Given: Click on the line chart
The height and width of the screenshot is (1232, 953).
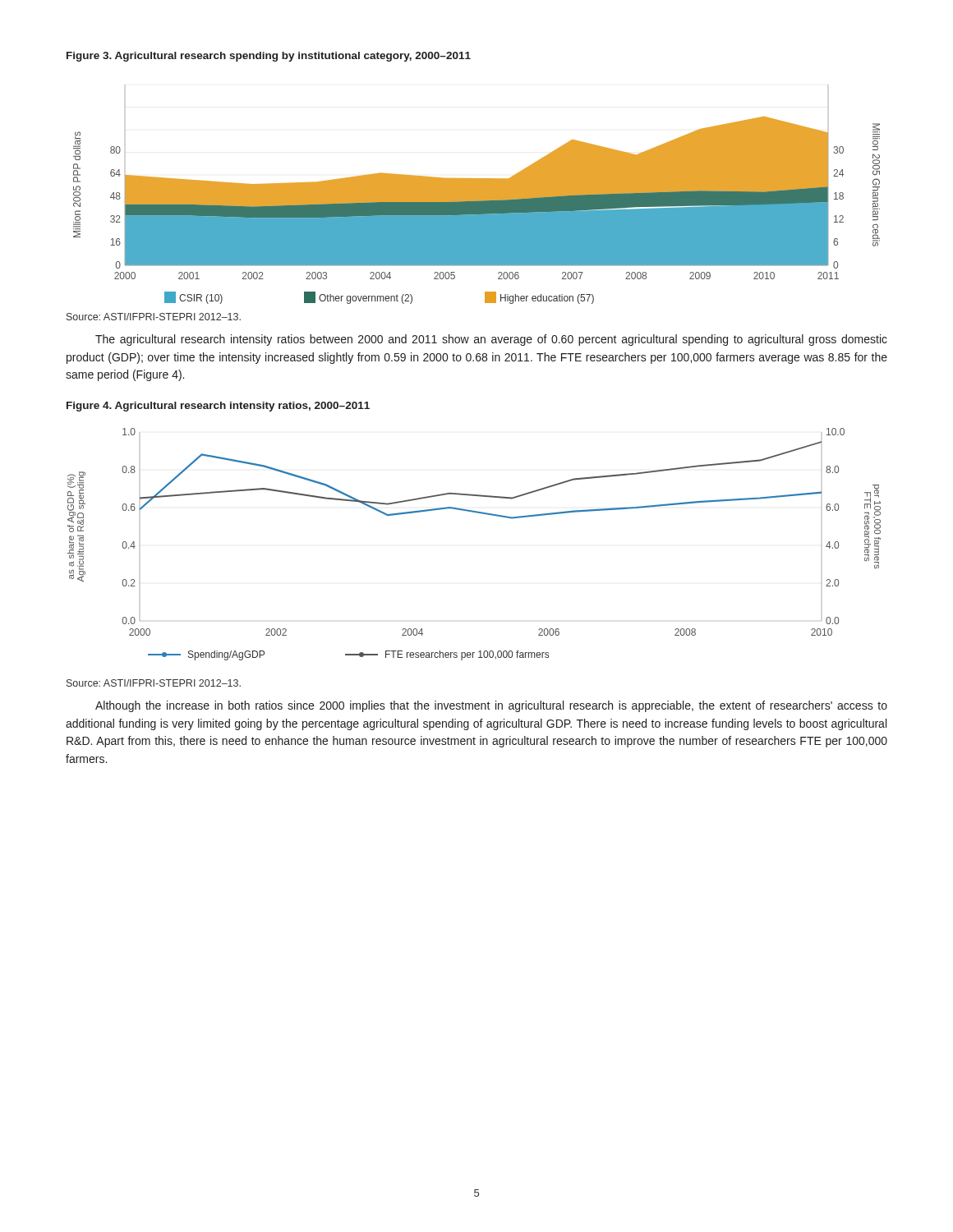Looking at the screenshot, I should tap(476, 547).
